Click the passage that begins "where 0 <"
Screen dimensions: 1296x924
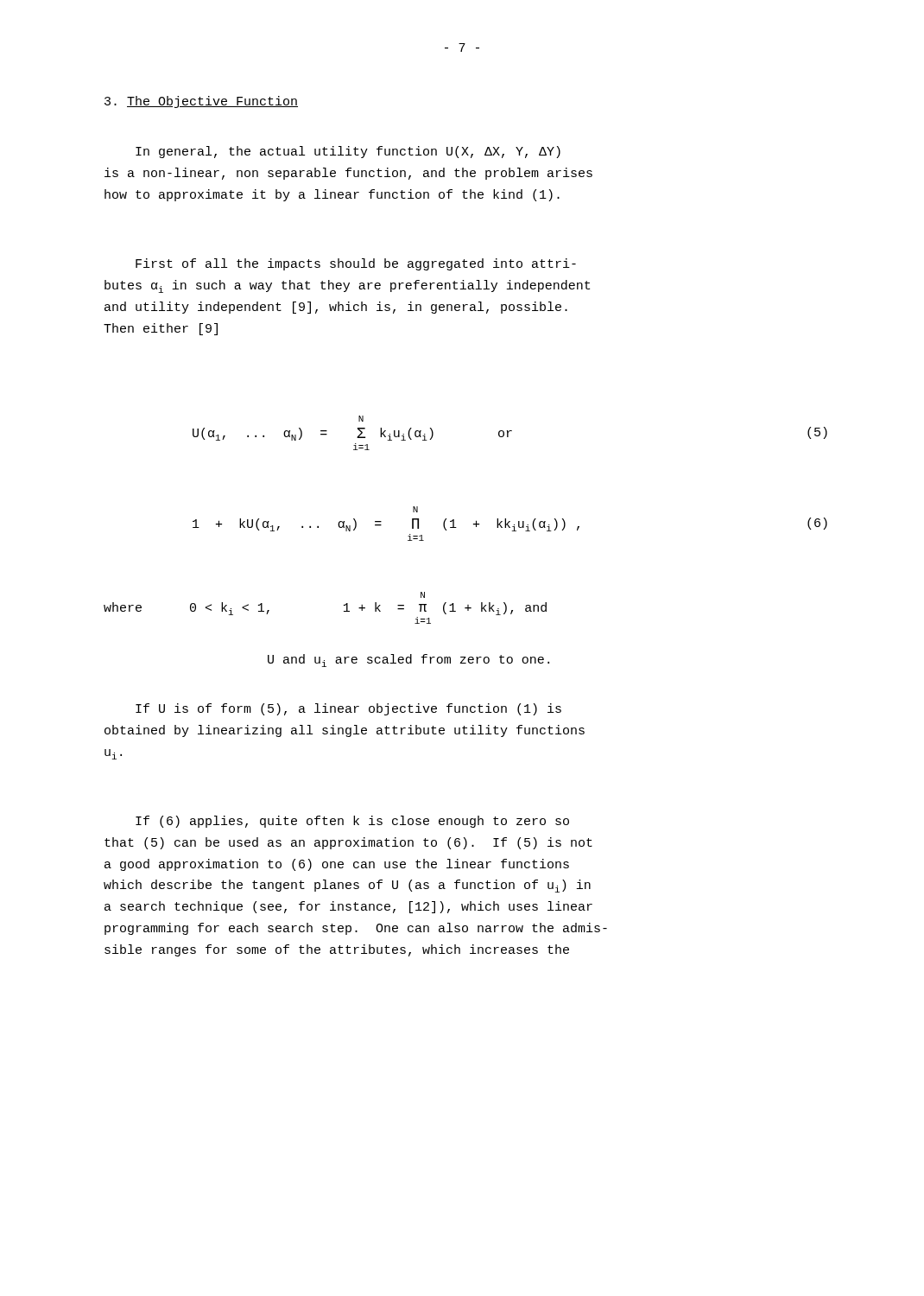(423, 595)
